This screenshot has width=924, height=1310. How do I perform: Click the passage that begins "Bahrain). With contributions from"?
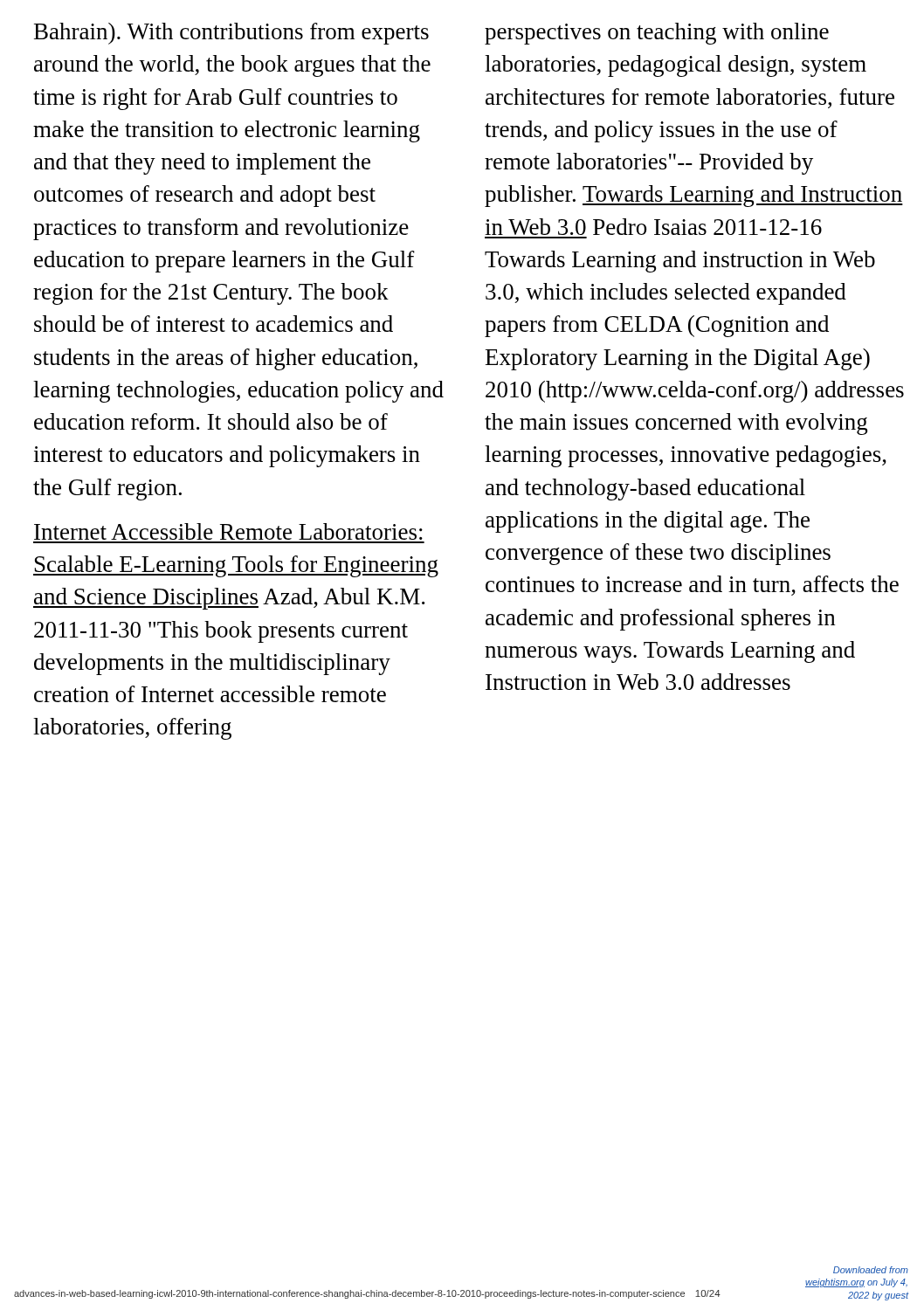[x=238, y=259]
